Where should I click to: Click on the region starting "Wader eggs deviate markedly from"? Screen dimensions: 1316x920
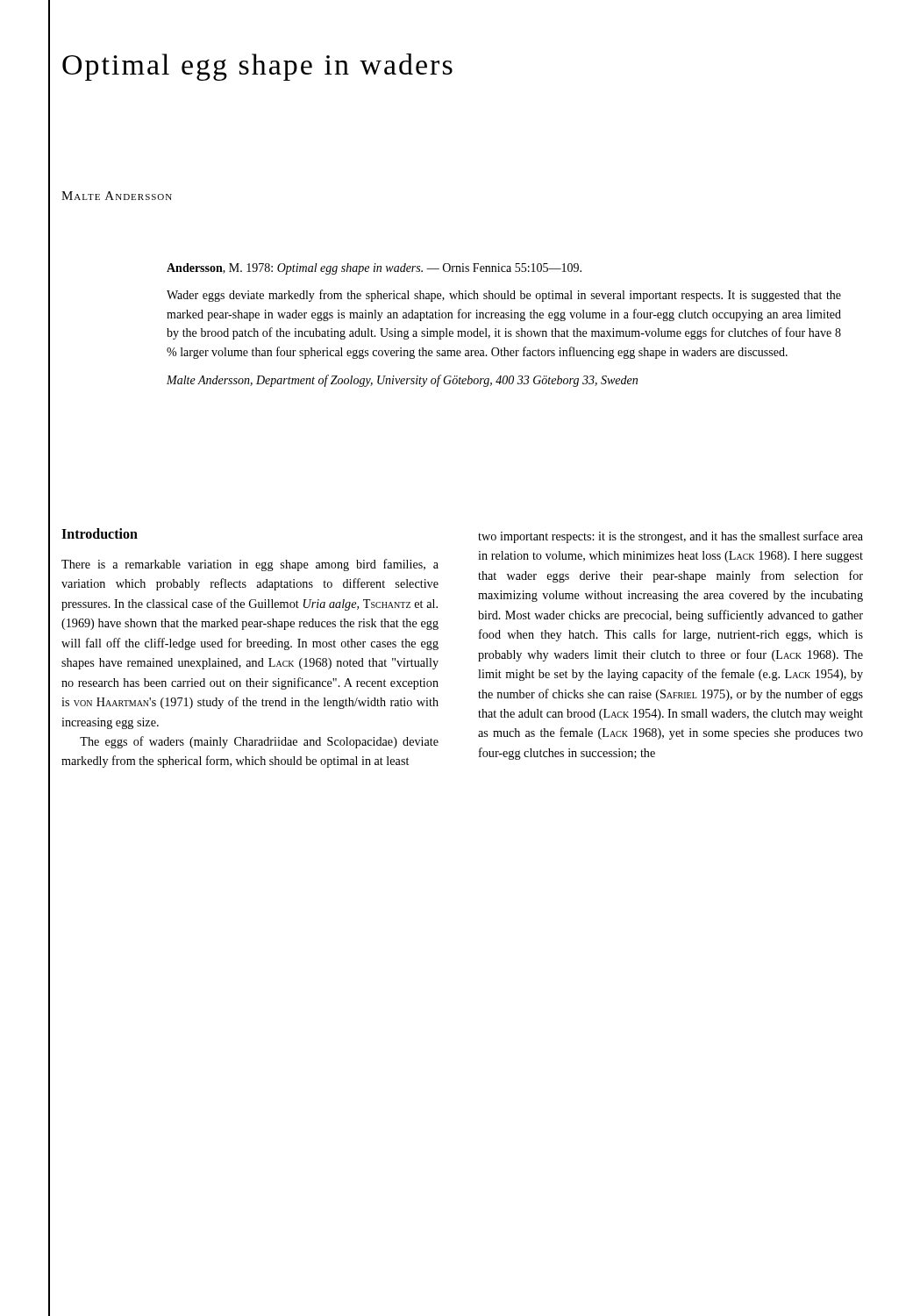(504, 324)
